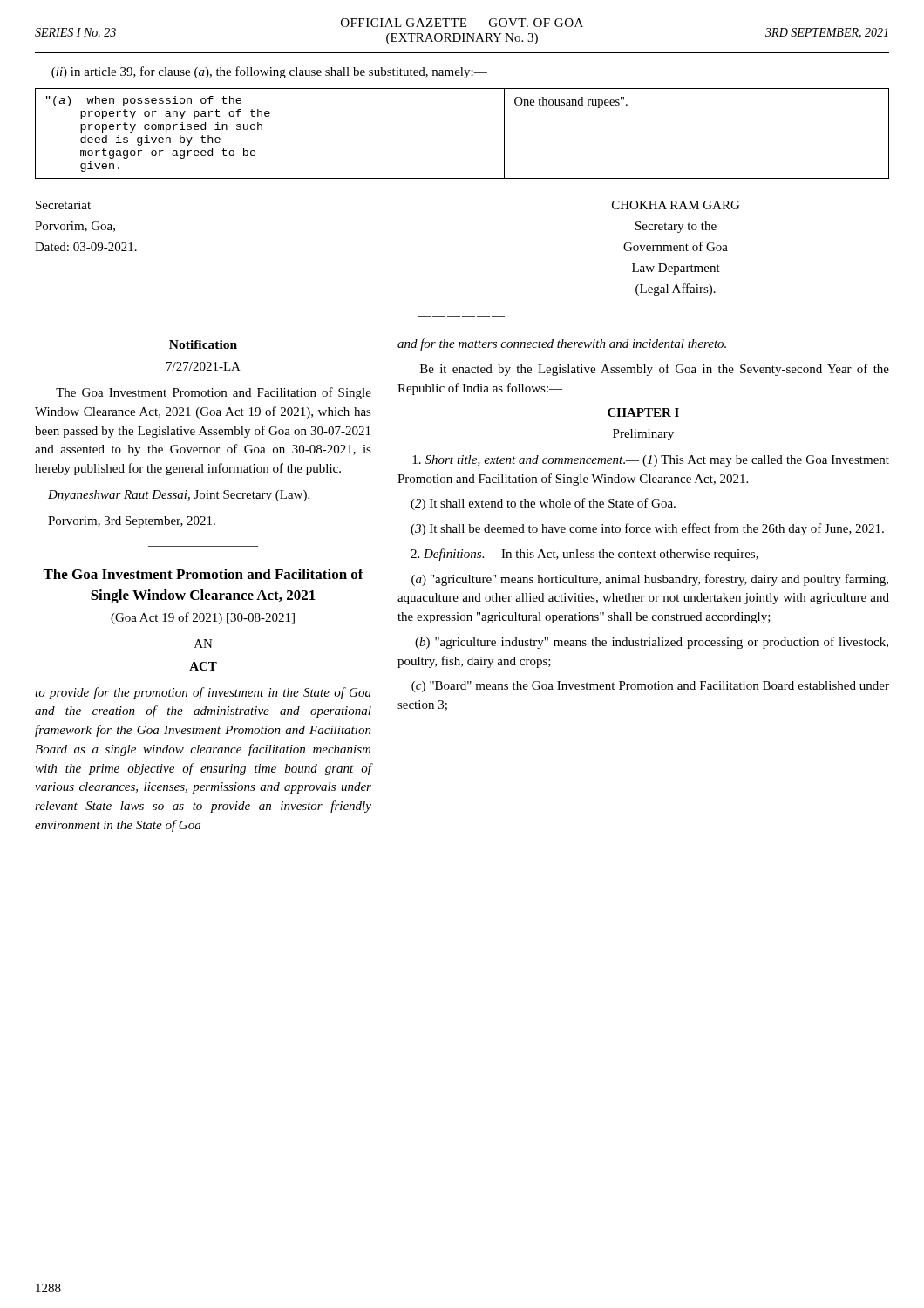This screenshot has width=924, height=1308.
Task: Find the block on this page that starts "(ii) in article 39,"
Action: [x=261, y=71]
